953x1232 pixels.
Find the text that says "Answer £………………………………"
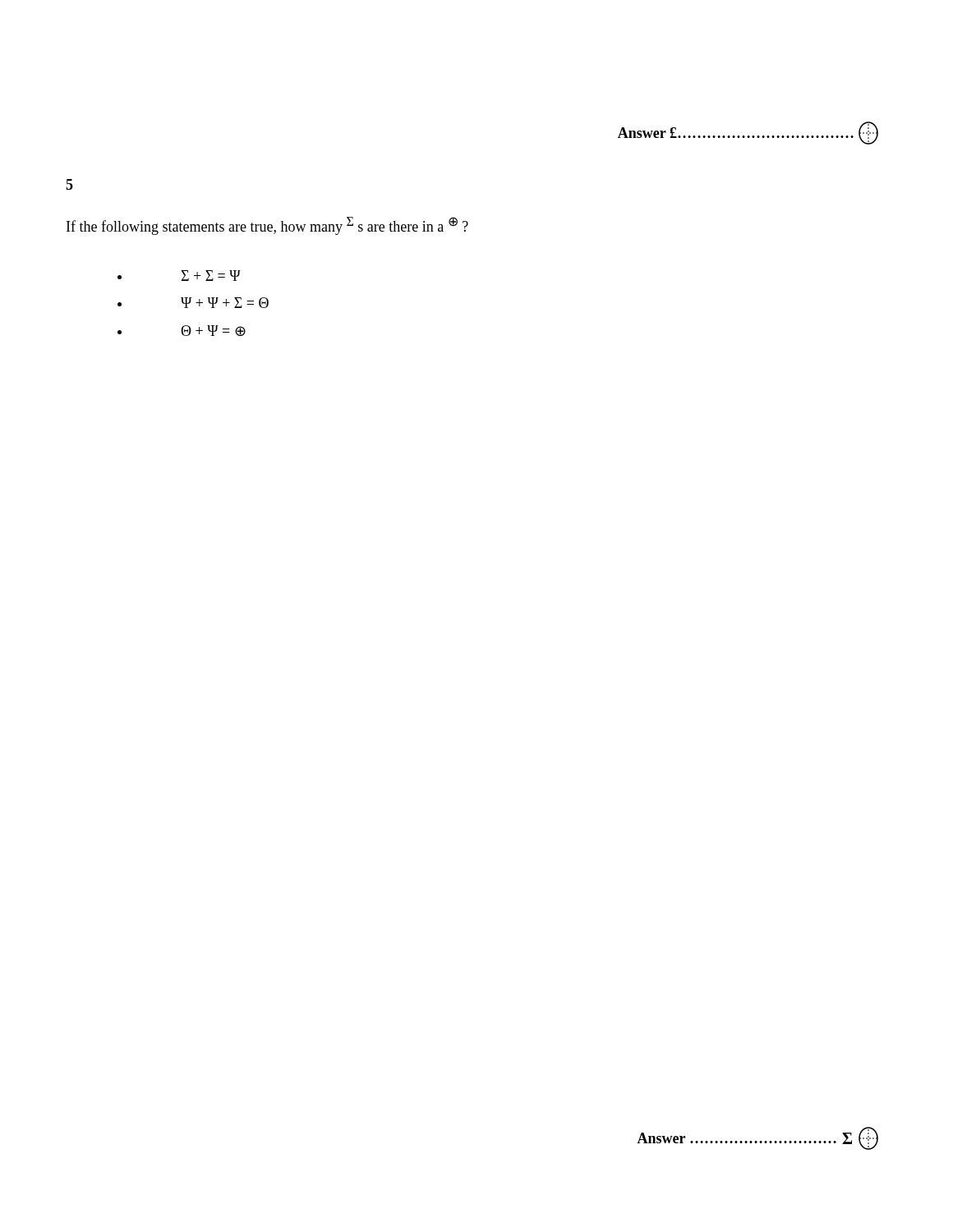click(748, 133)
